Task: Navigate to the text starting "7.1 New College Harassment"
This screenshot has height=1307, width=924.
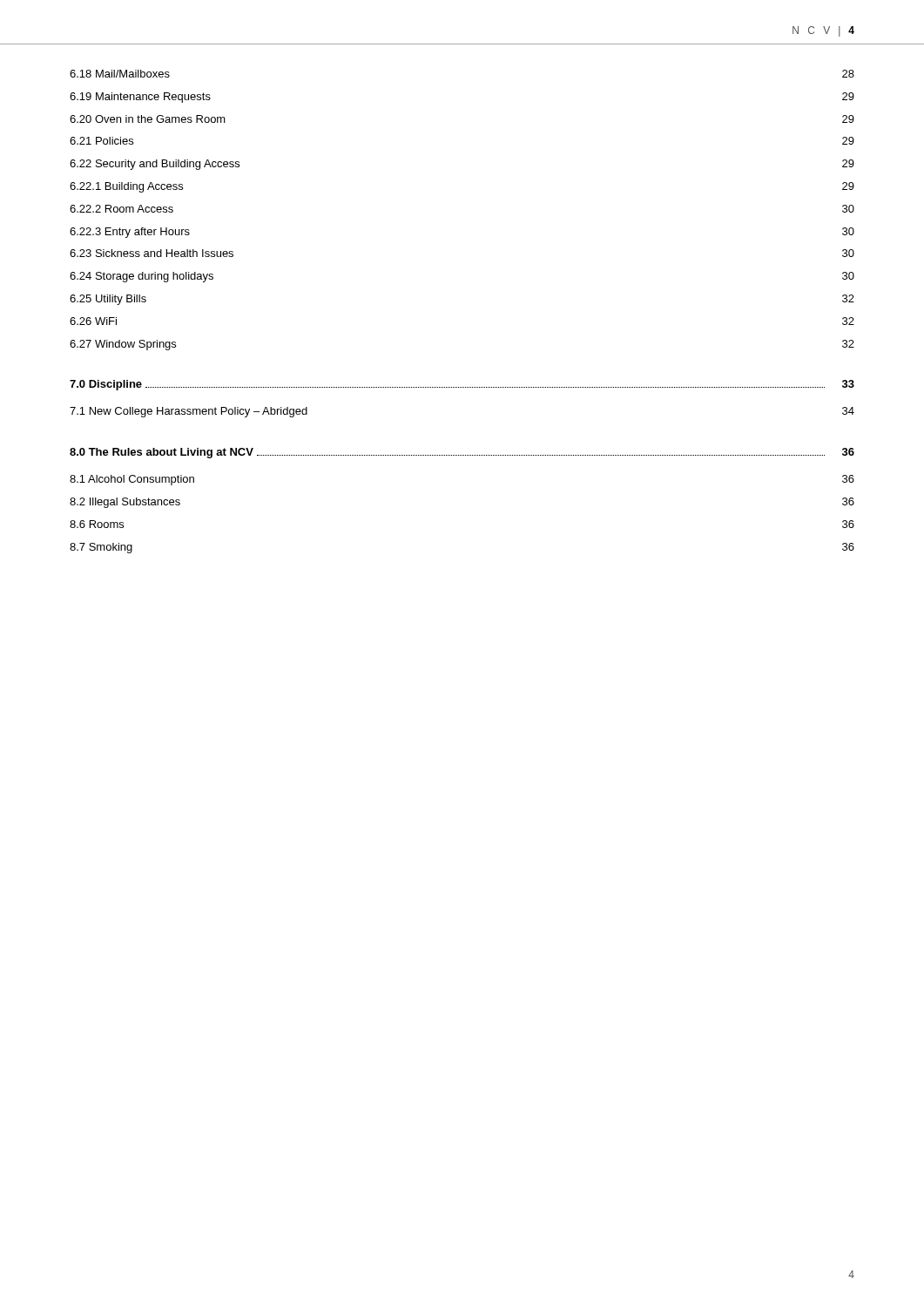Action: [189, 412]
